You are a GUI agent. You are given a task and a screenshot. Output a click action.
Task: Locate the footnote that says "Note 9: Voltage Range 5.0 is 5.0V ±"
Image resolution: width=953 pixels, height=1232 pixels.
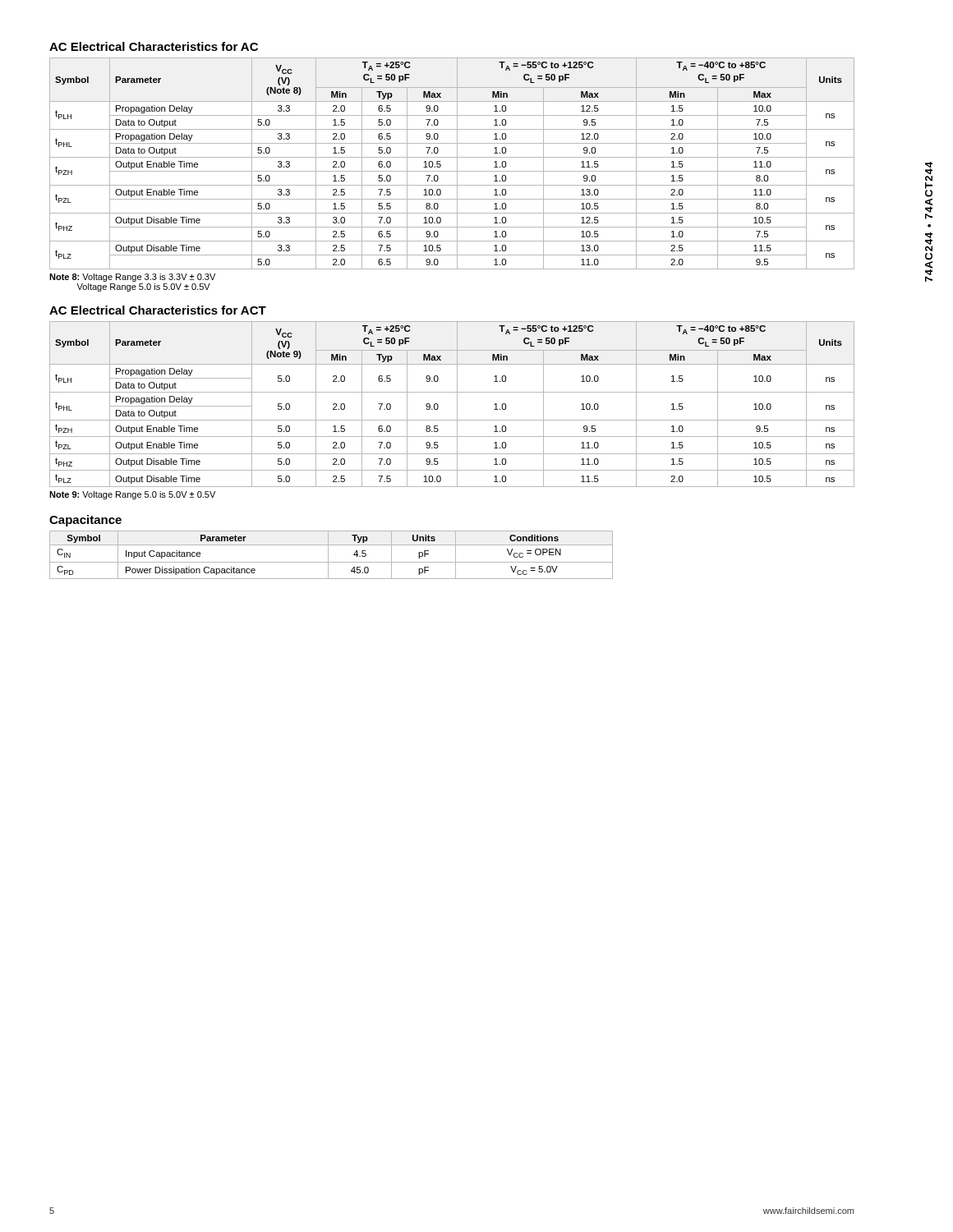(x=132, y=495)
